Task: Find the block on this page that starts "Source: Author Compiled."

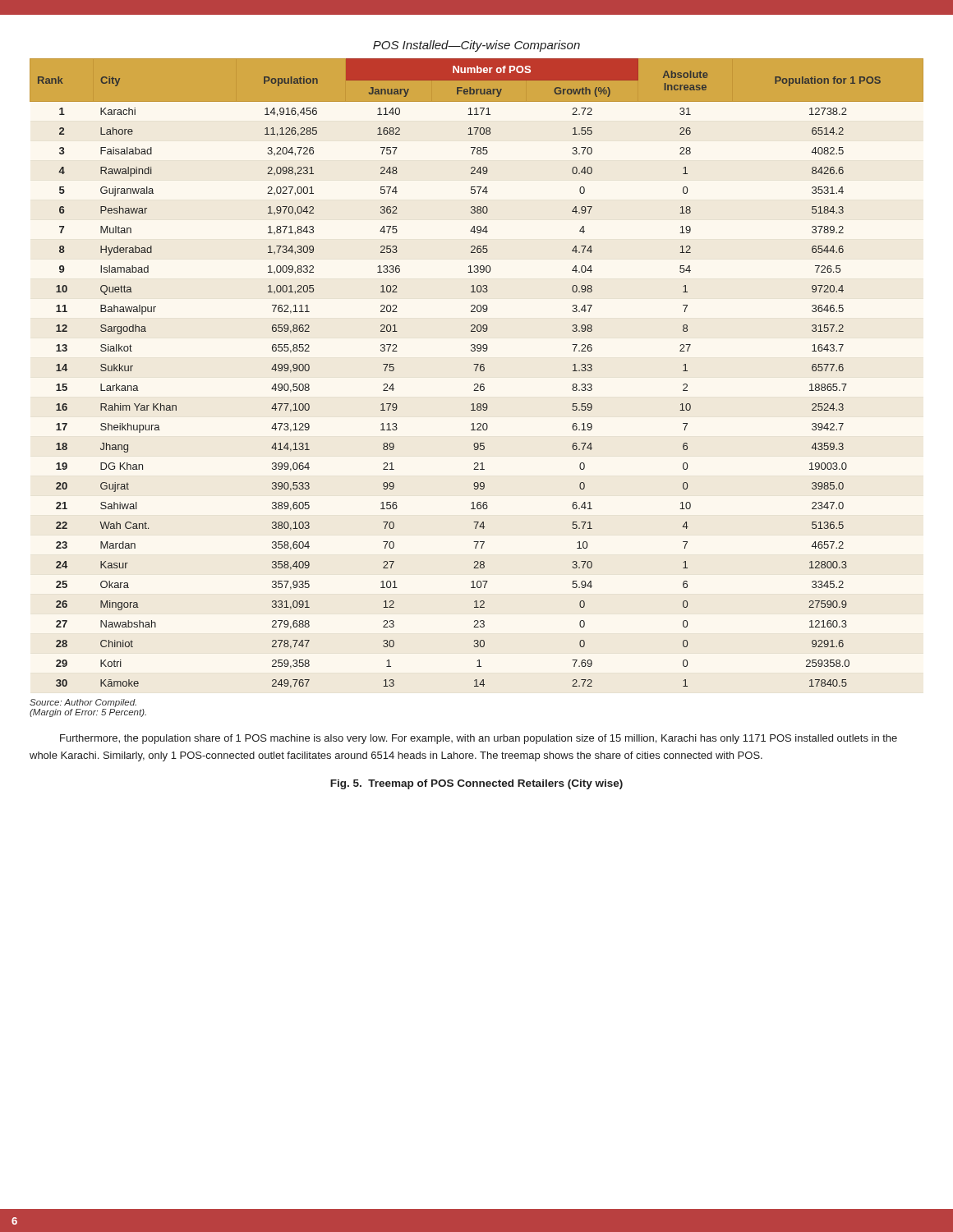Action: [88, 707]
